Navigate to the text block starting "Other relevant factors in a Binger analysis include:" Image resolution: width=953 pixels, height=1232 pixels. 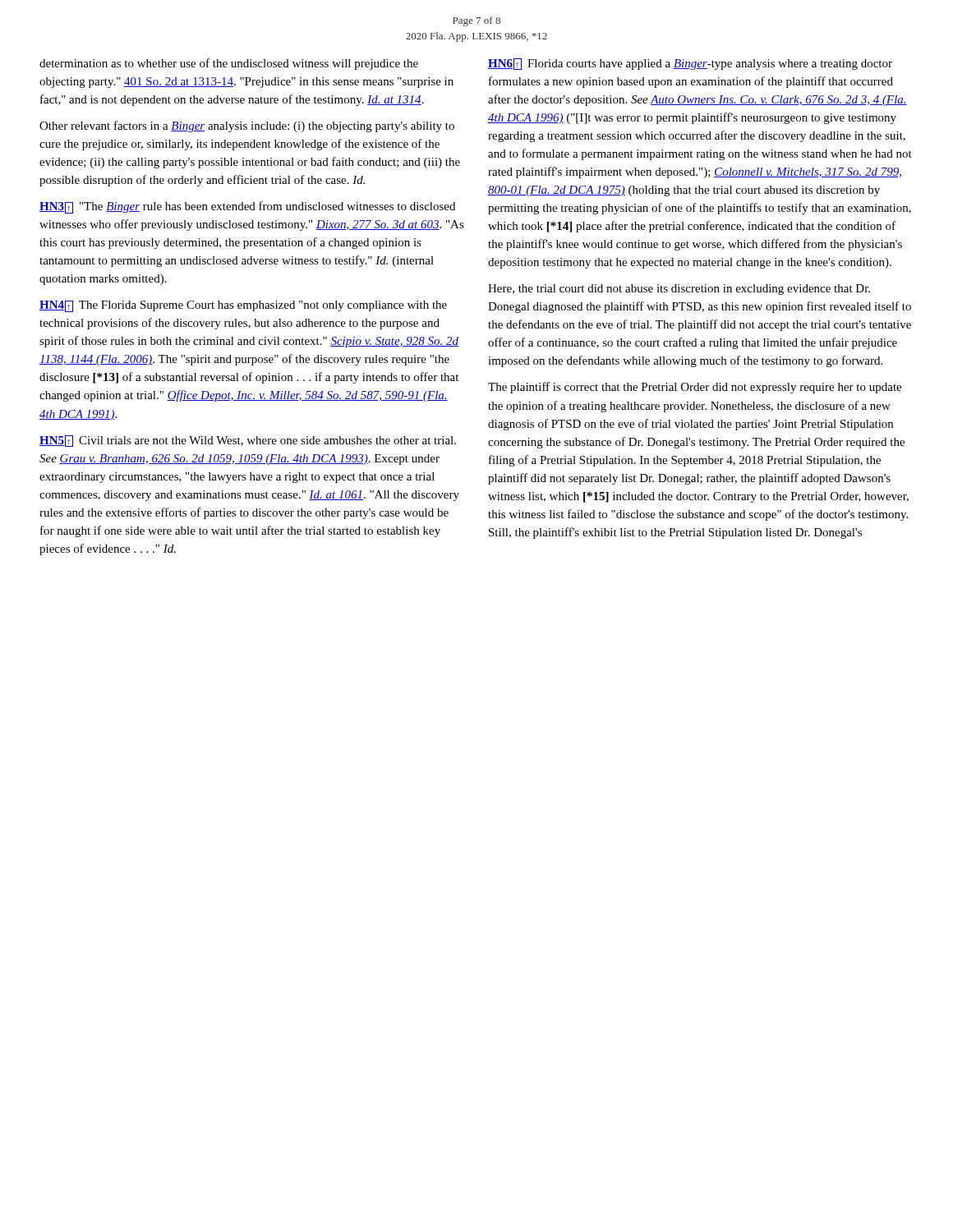252,153
